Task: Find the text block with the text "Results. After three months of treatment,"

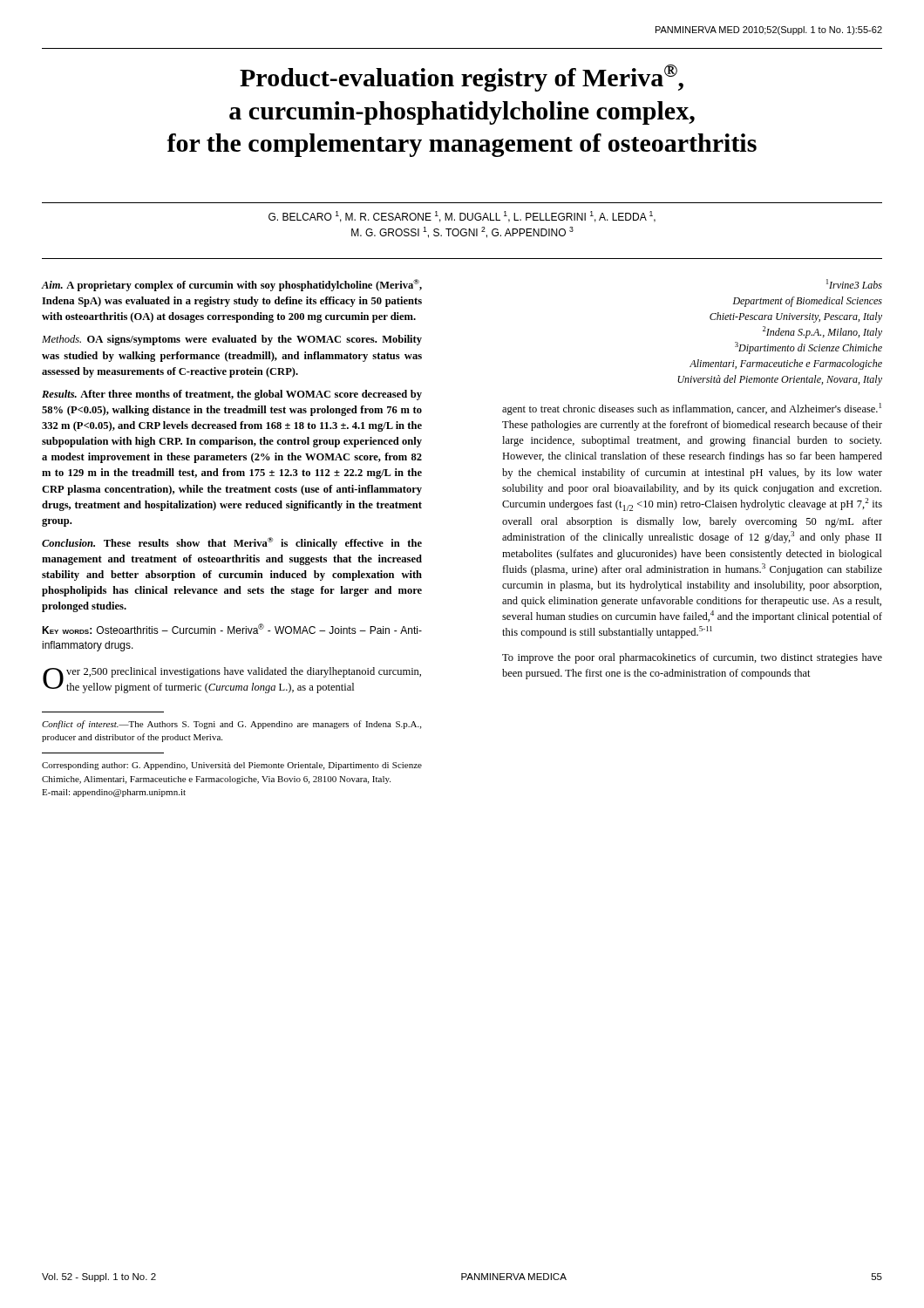Action: tap(232, 457)
